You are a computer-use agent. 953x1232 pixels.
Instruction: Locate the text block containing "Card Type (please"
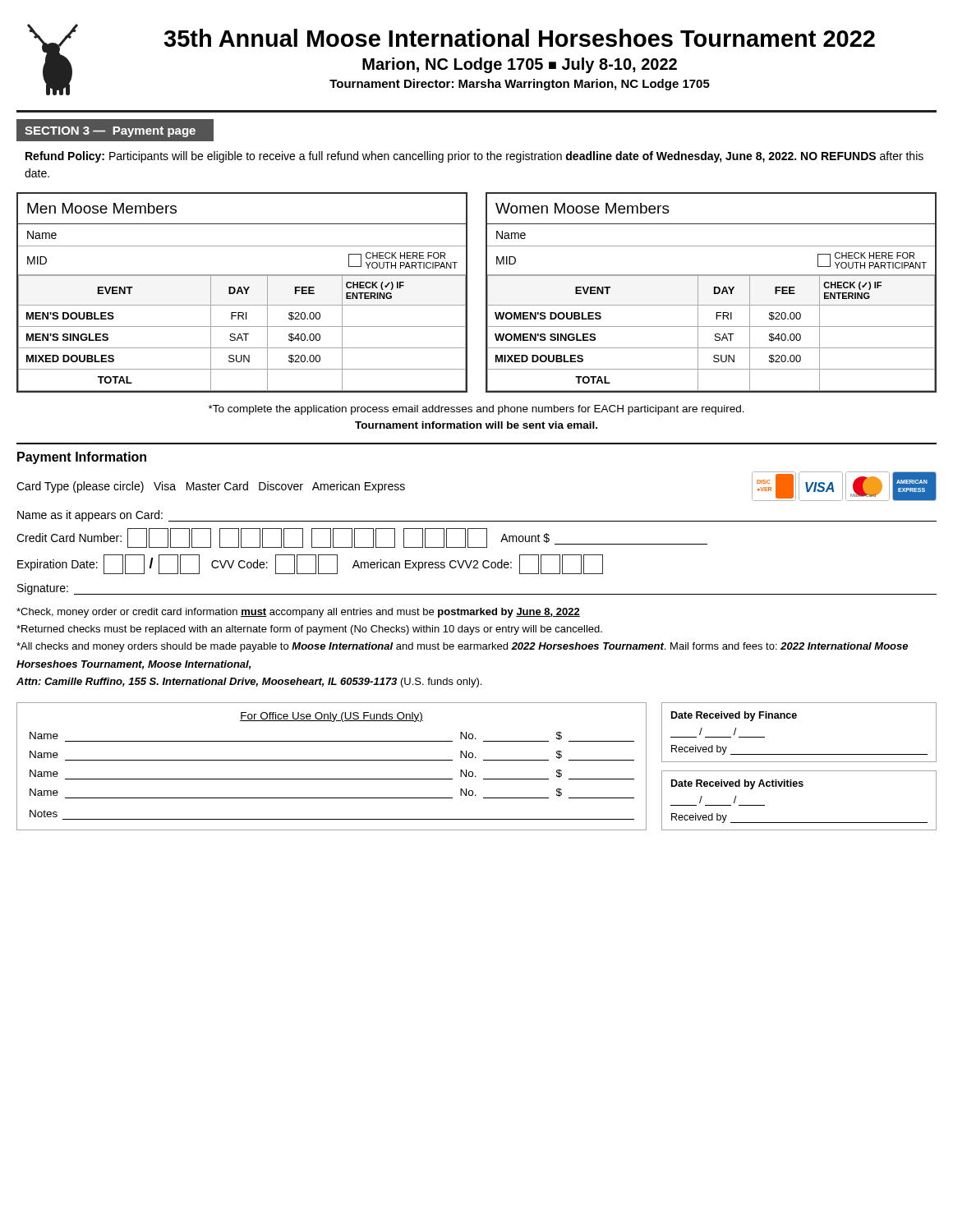(209, 486)
